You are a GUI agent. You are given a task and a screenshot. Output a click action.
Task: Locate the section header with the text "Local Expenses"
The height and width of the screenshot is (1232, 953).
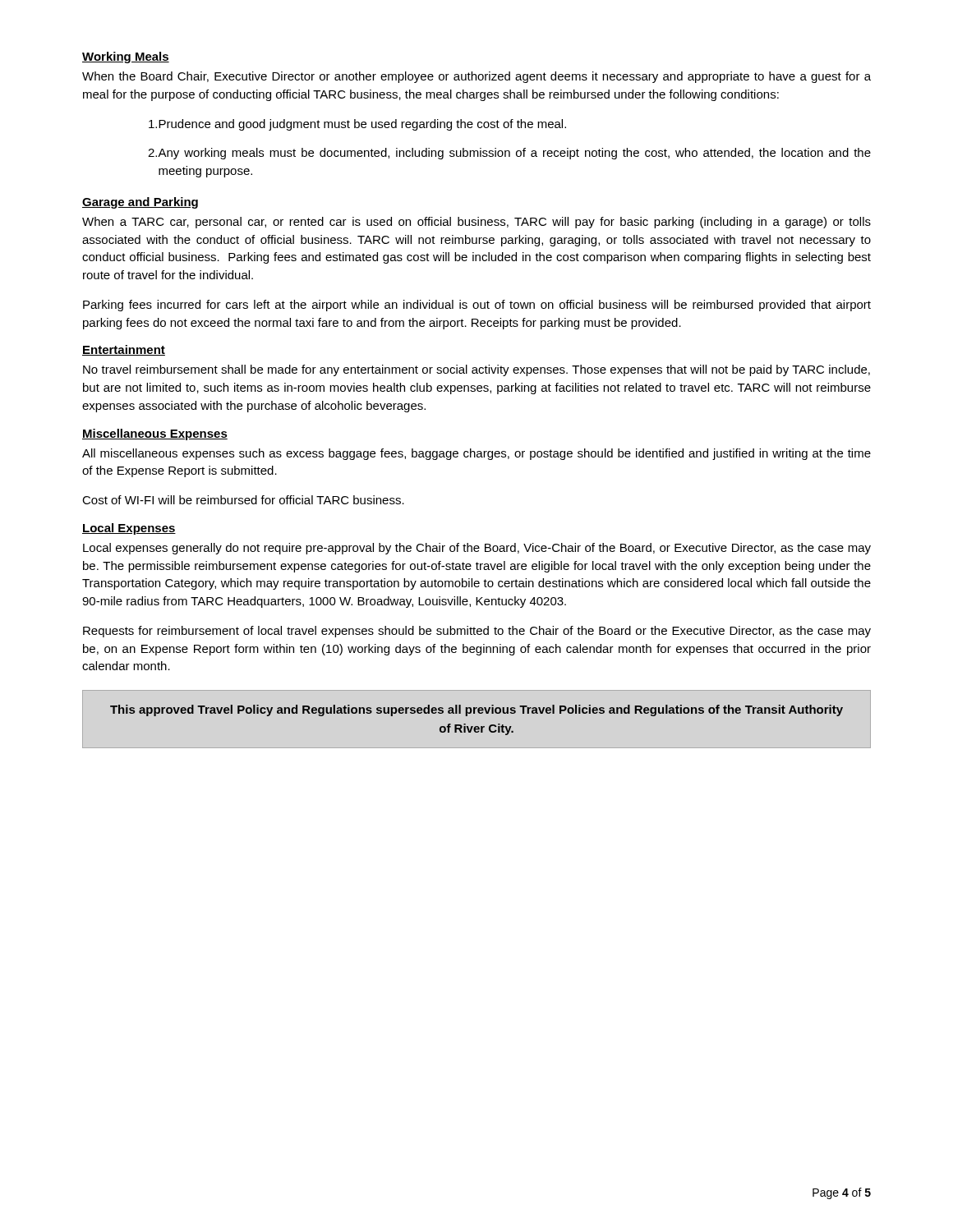[x=129, y=527]
